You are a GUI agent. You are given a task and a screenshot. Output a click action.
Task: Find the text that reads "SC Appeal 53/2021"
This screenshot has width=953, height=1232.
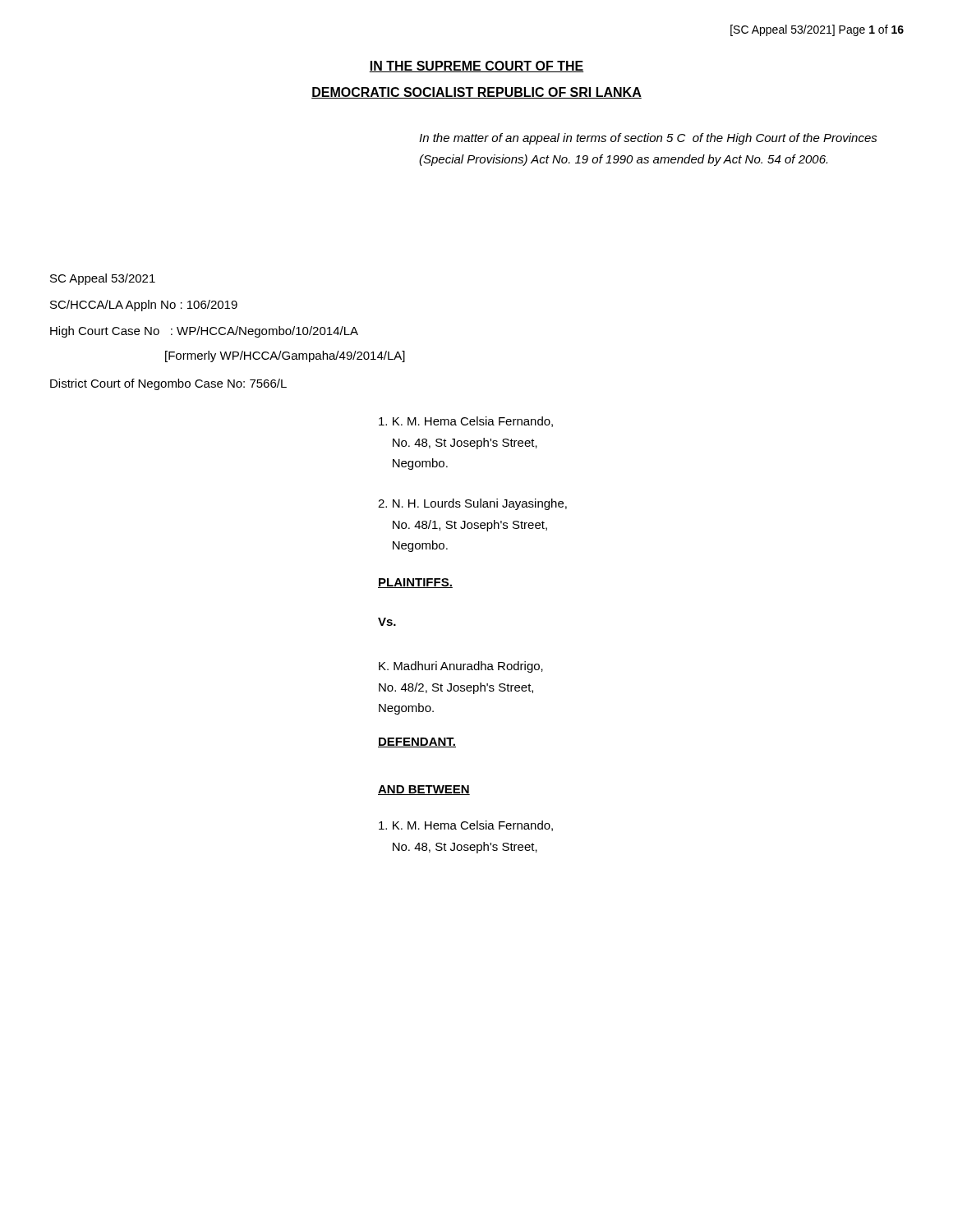point(102,278)
